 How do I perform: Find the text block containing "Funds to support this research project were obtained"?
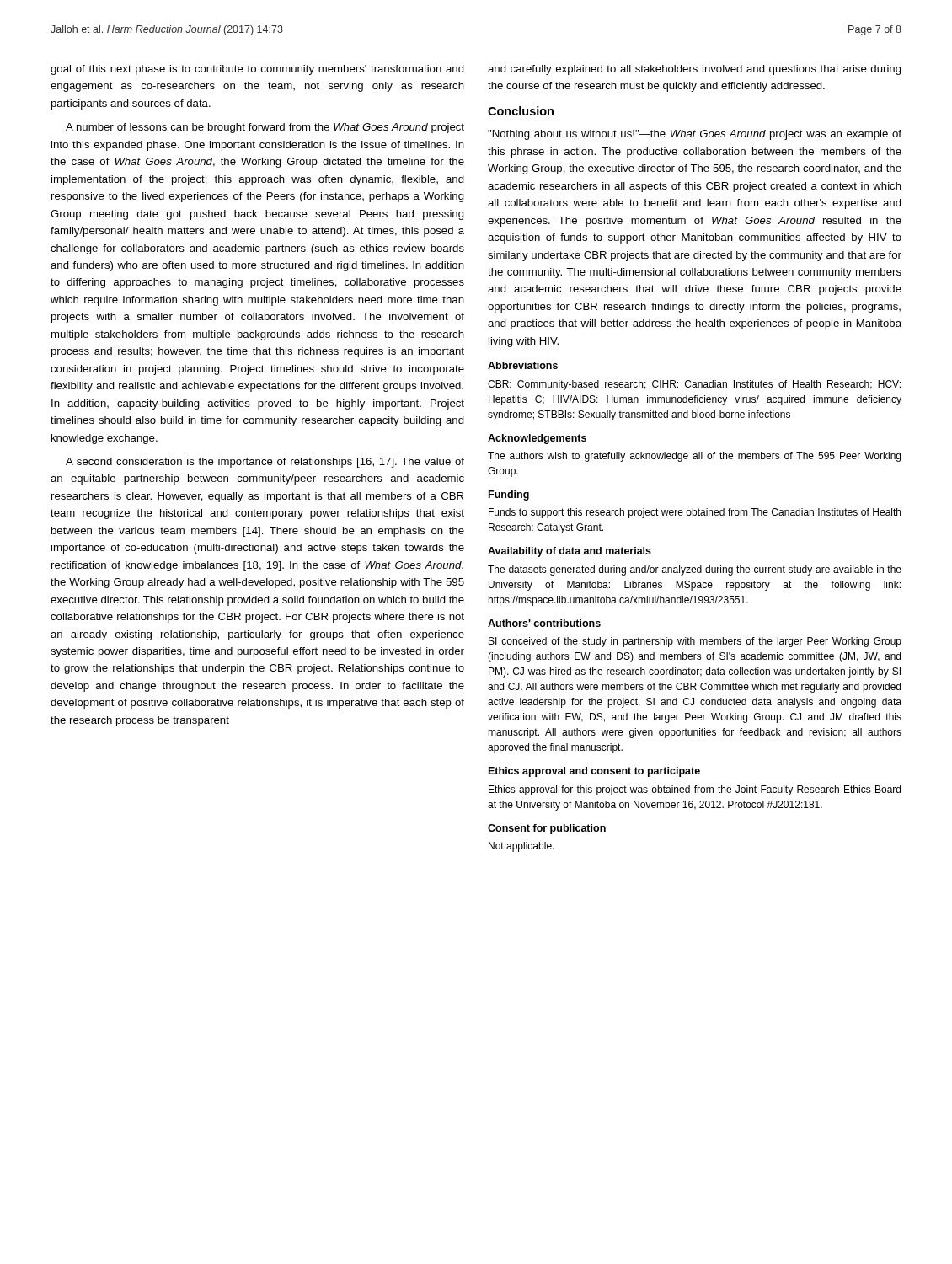pyautogui.click(x=695, y=520)
